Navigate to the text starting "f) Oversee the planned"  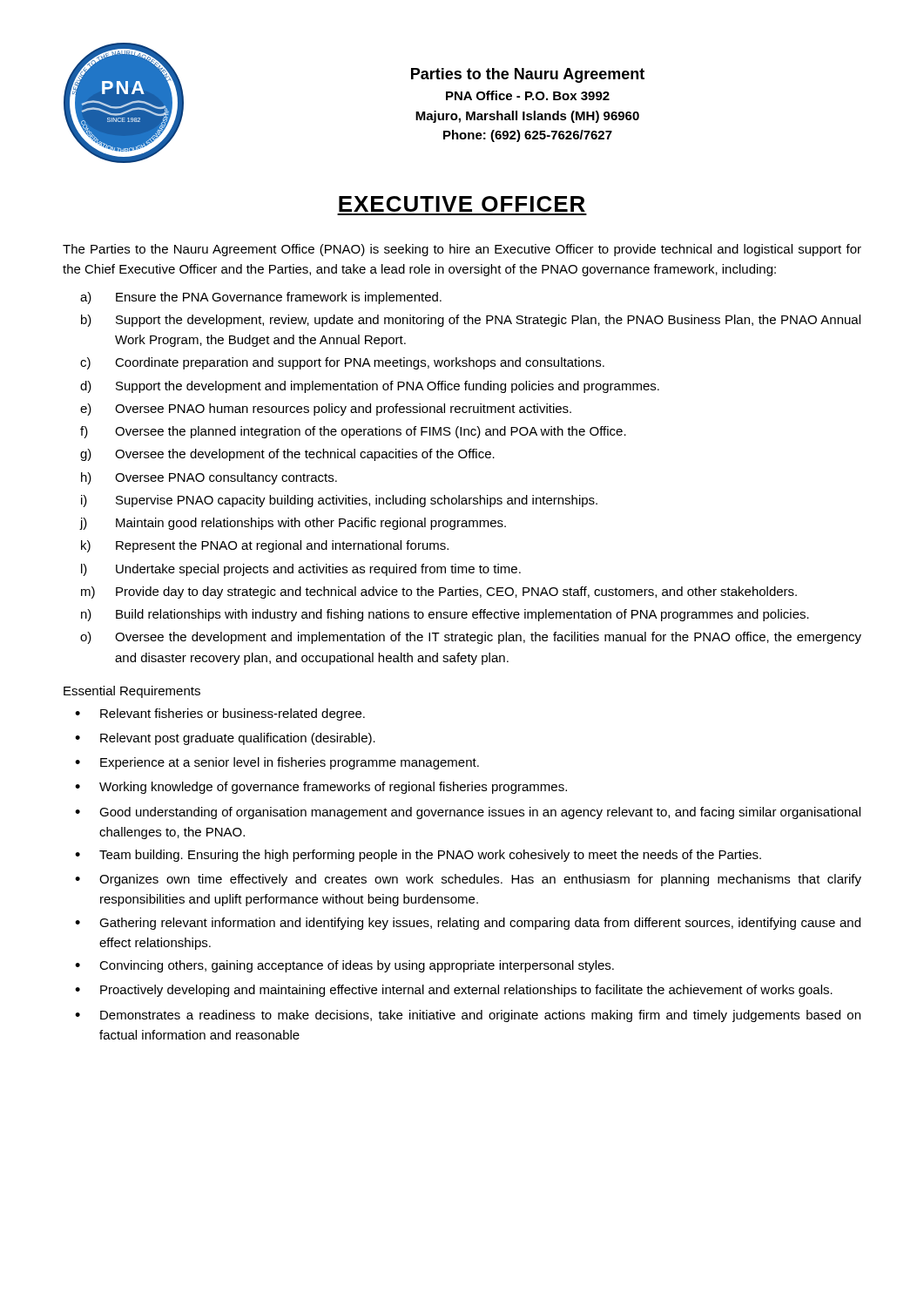pos(462,431)
